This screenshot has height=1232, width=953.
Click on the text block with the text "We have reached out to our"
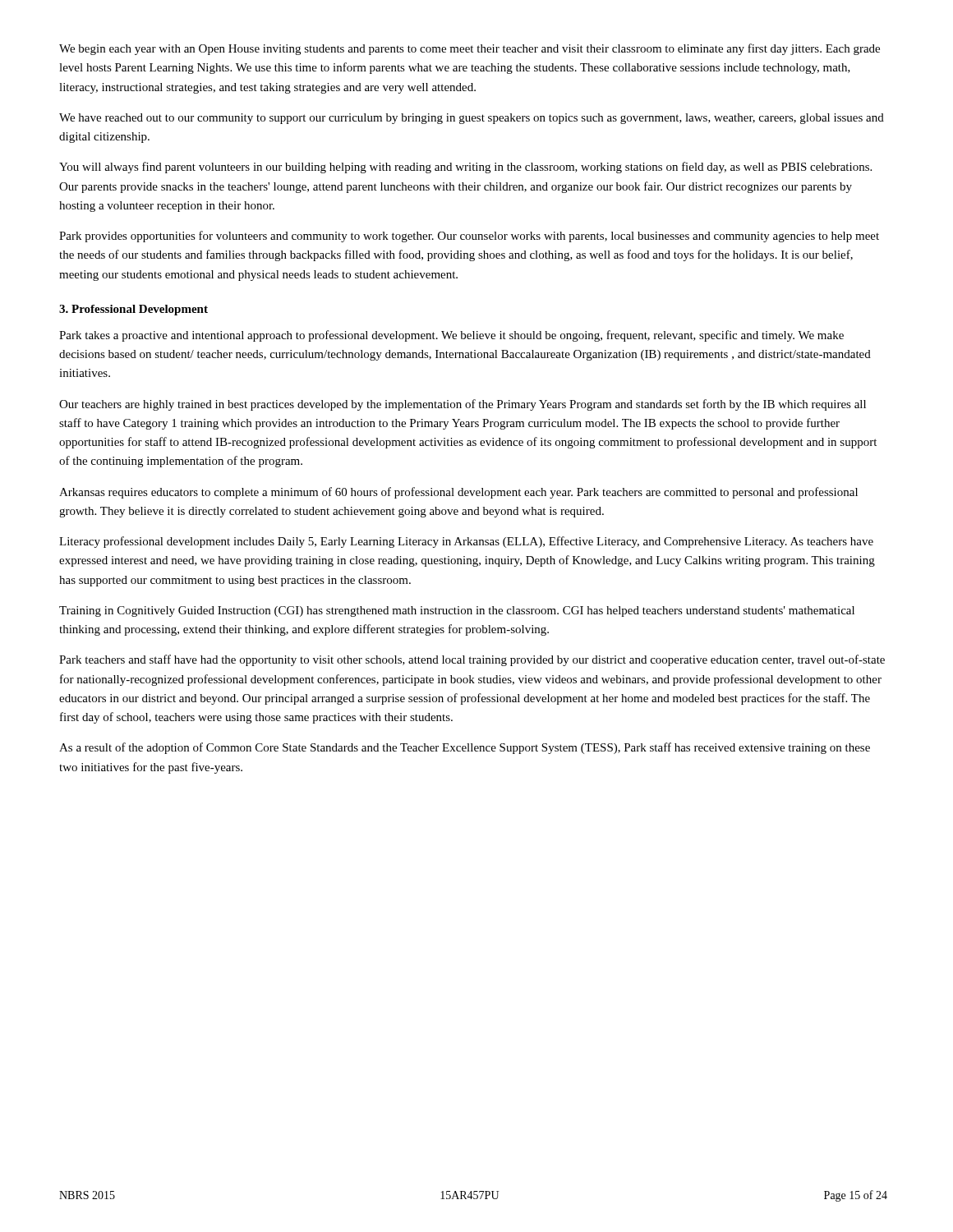pos(471,127)
